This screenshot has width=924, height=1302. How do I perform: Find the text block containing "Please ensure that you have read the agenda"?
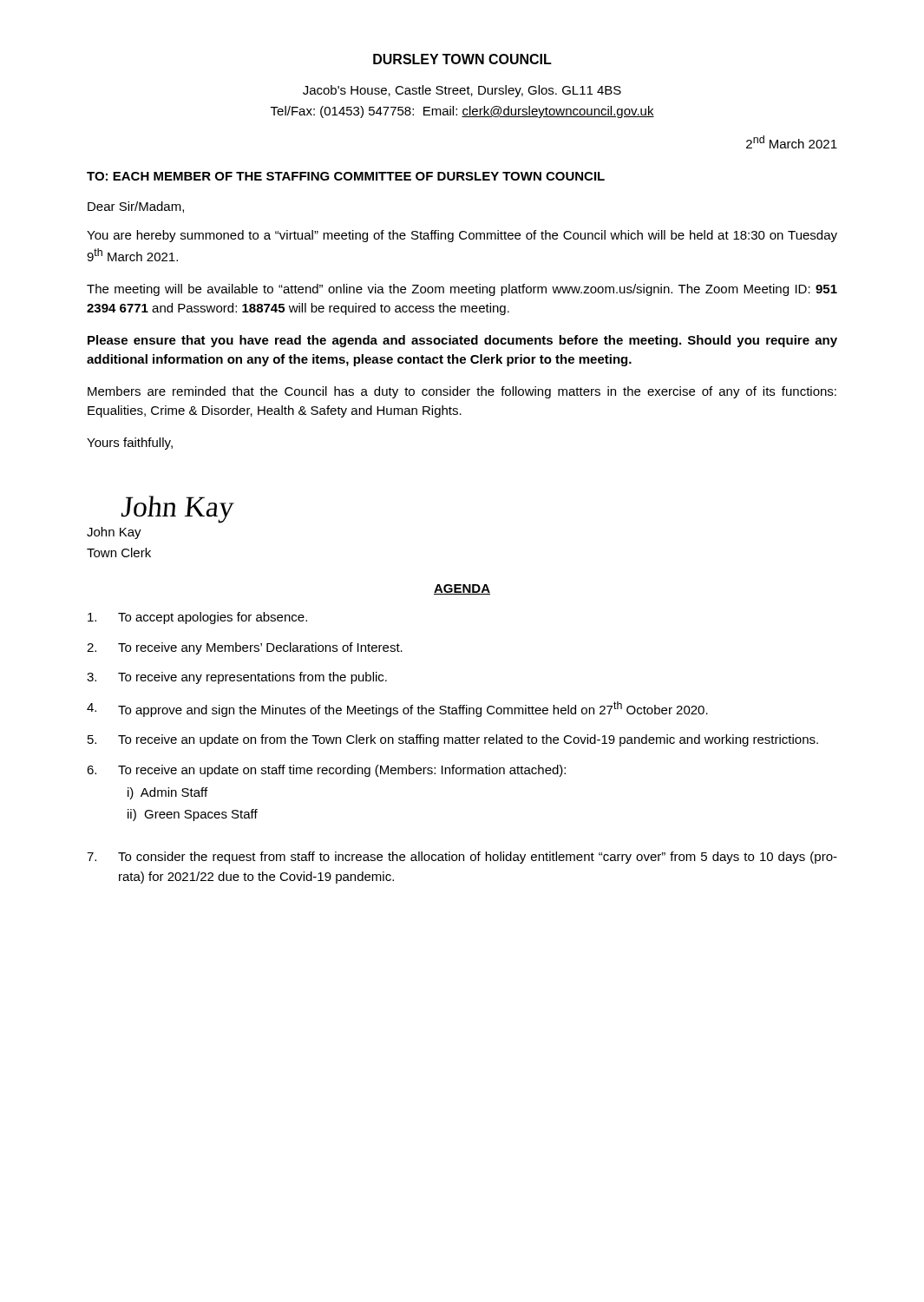(462, 349)
